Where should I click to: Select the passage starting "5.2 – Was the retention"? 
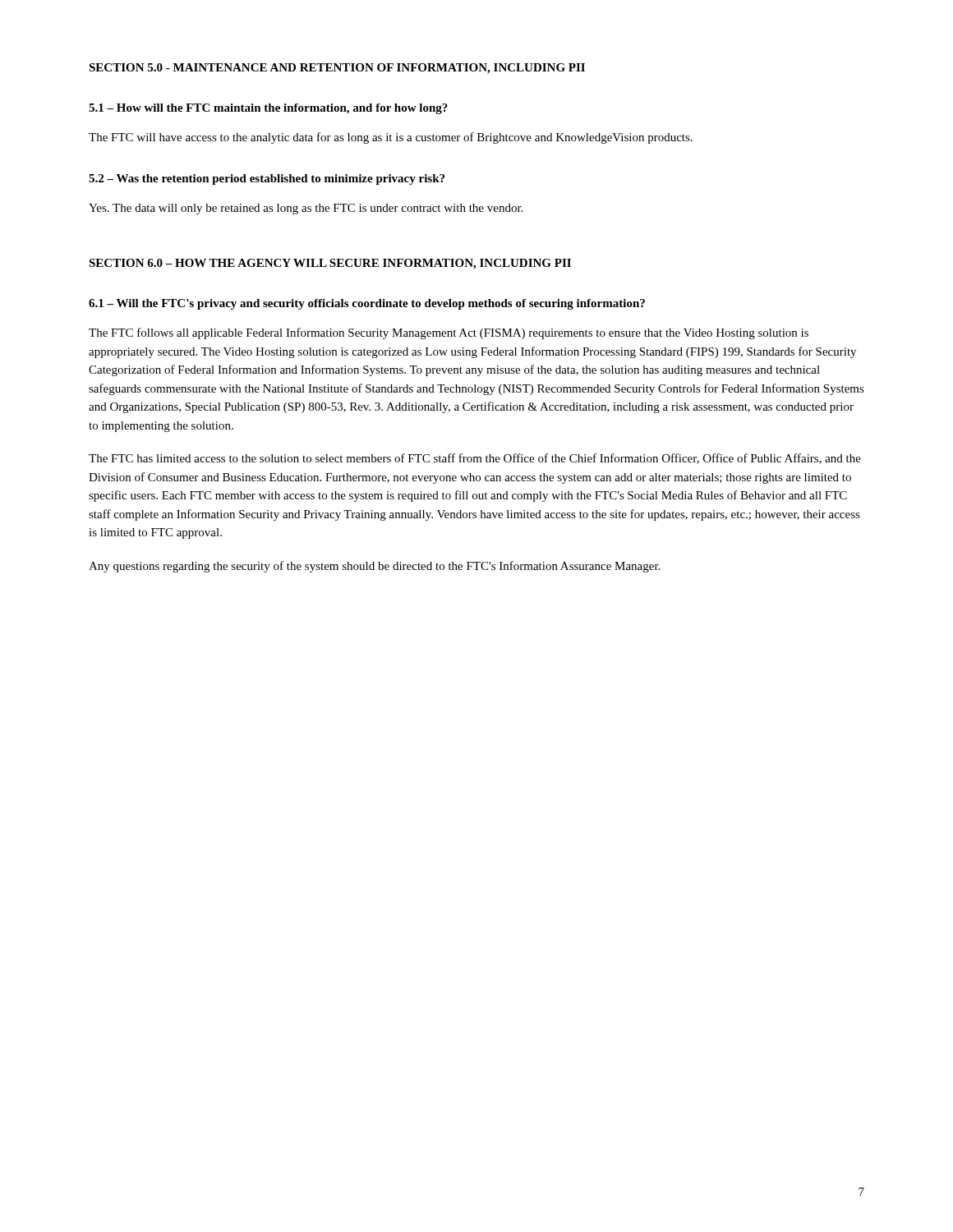tap(267, 178)
